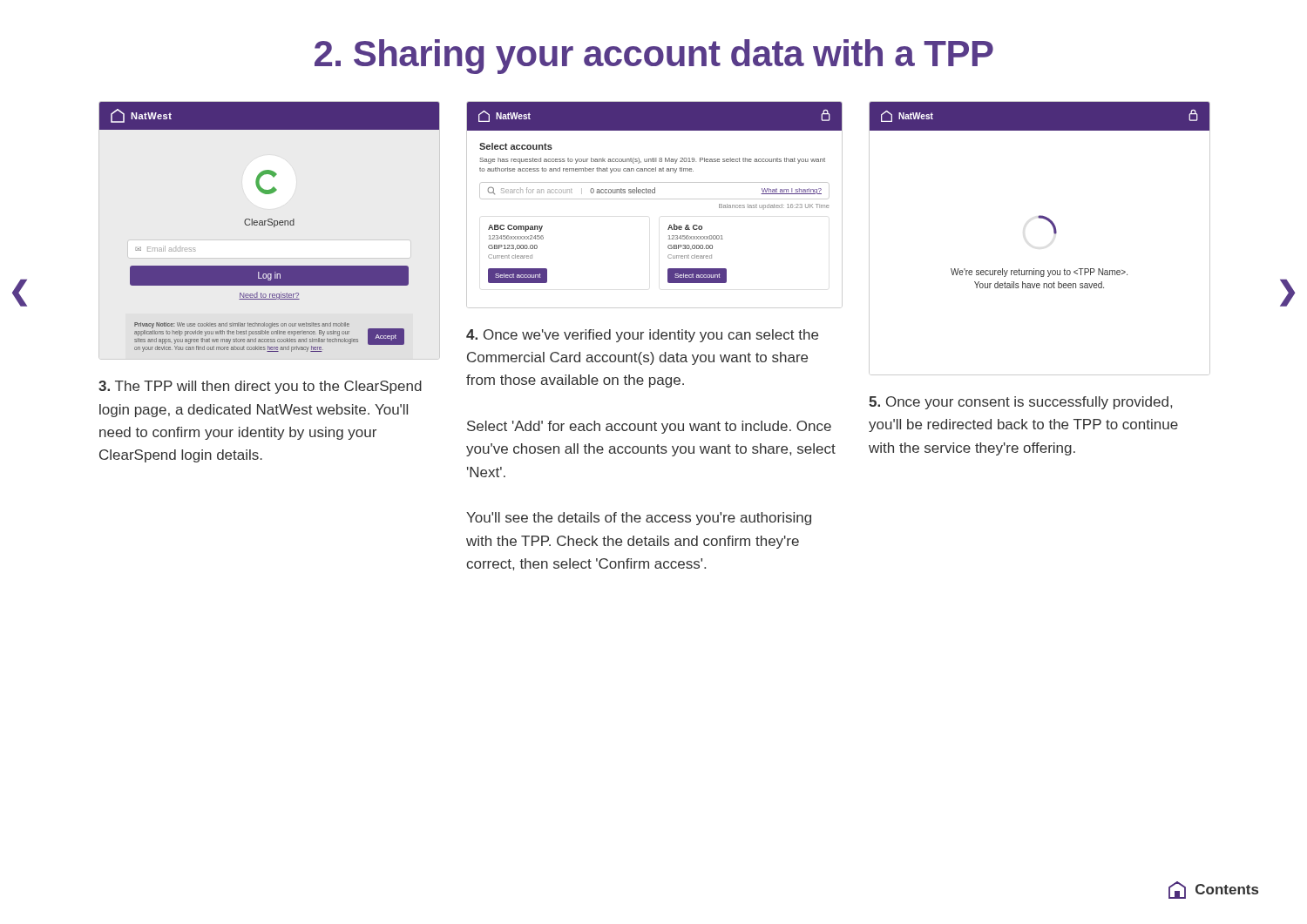Image resolution: width=1307 pixels, height=924 pixels.
Task: Locate the passage starting "Once your consent is successfully provided,"
Action: [x=1023, y=425]
